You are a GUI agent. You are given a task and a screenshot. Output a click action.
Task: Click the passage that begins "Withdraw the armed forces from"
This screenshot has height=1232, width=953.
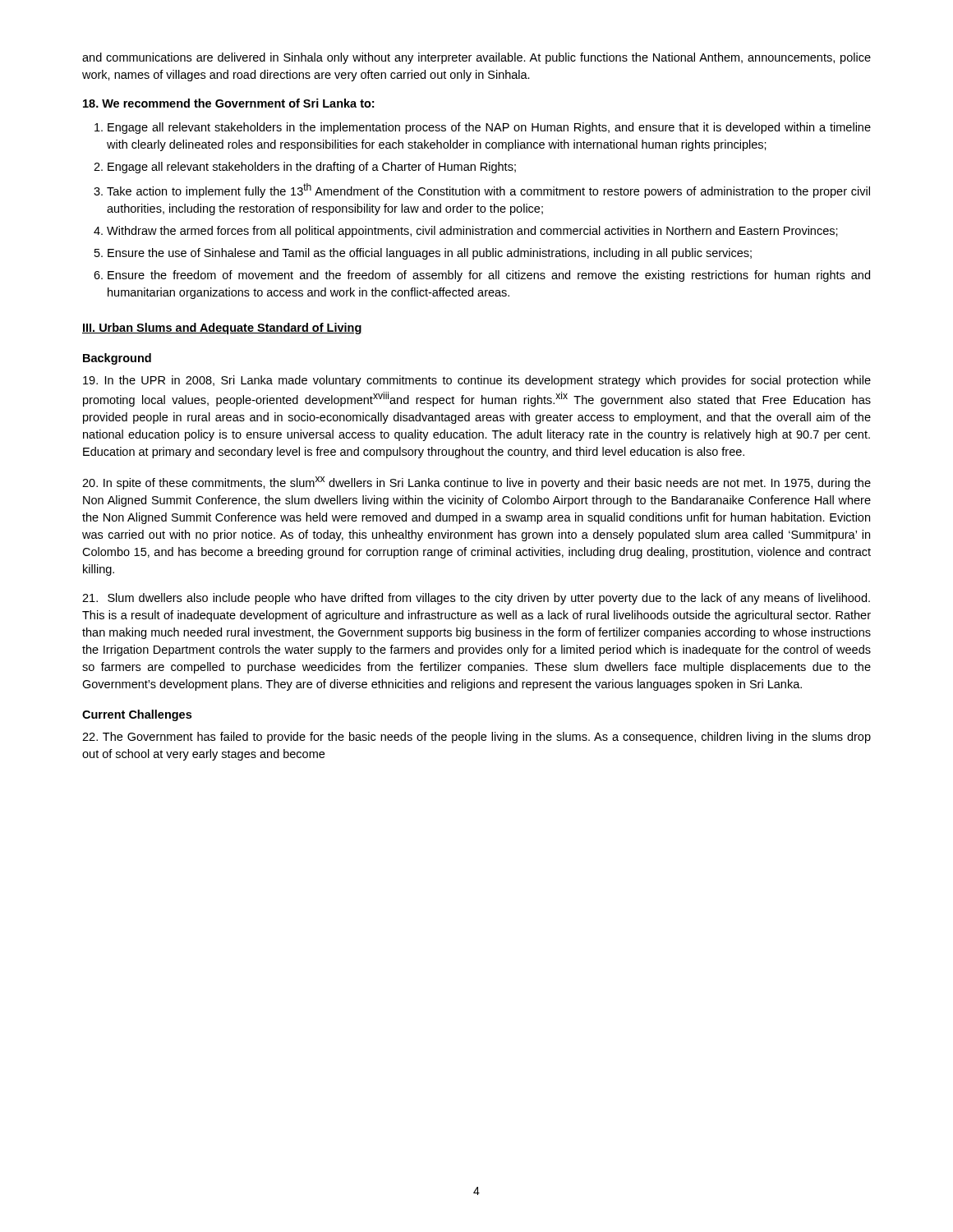coord(473,231)
